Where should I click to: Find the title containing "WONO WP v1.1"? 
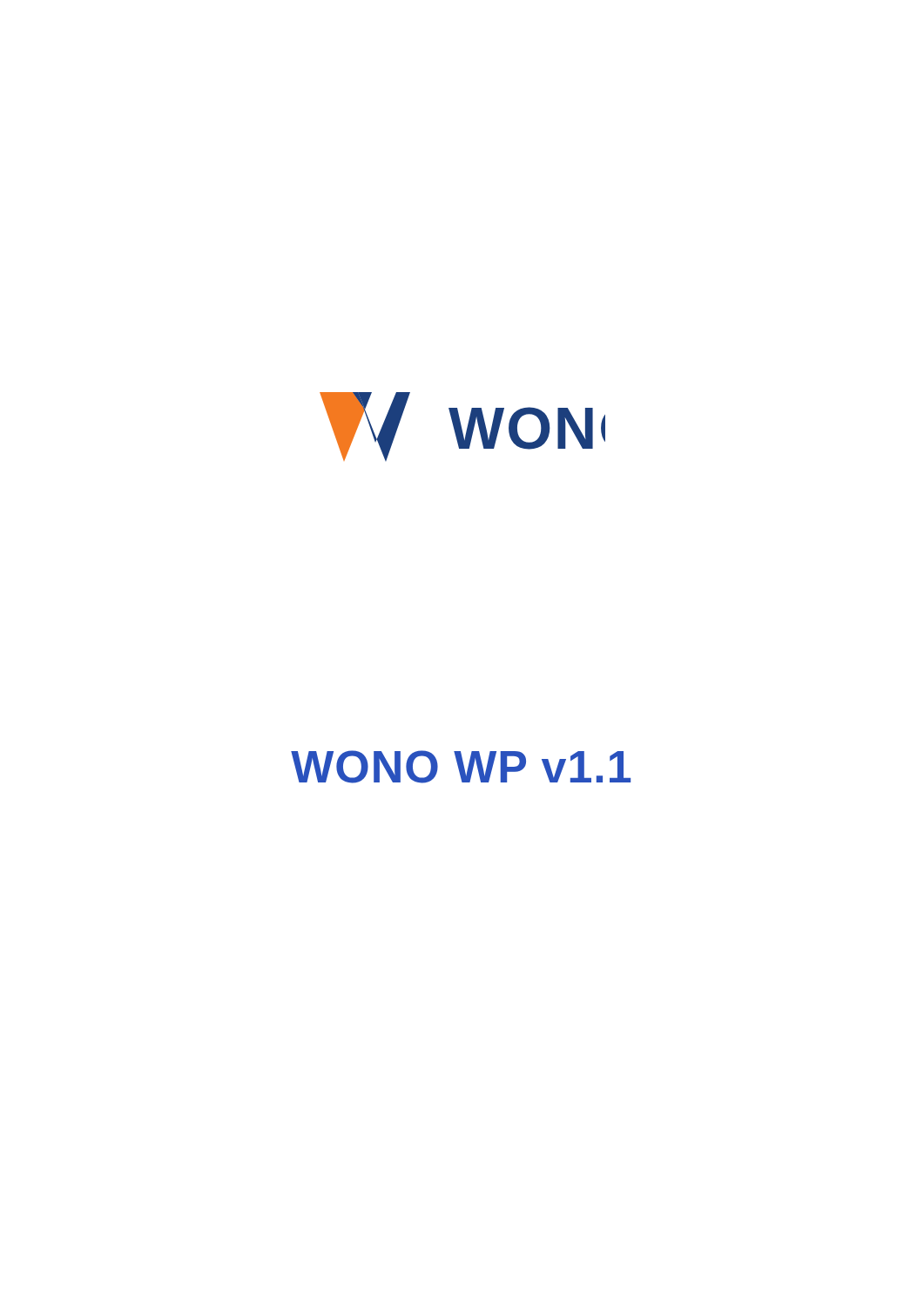click(x=462, y=767)
